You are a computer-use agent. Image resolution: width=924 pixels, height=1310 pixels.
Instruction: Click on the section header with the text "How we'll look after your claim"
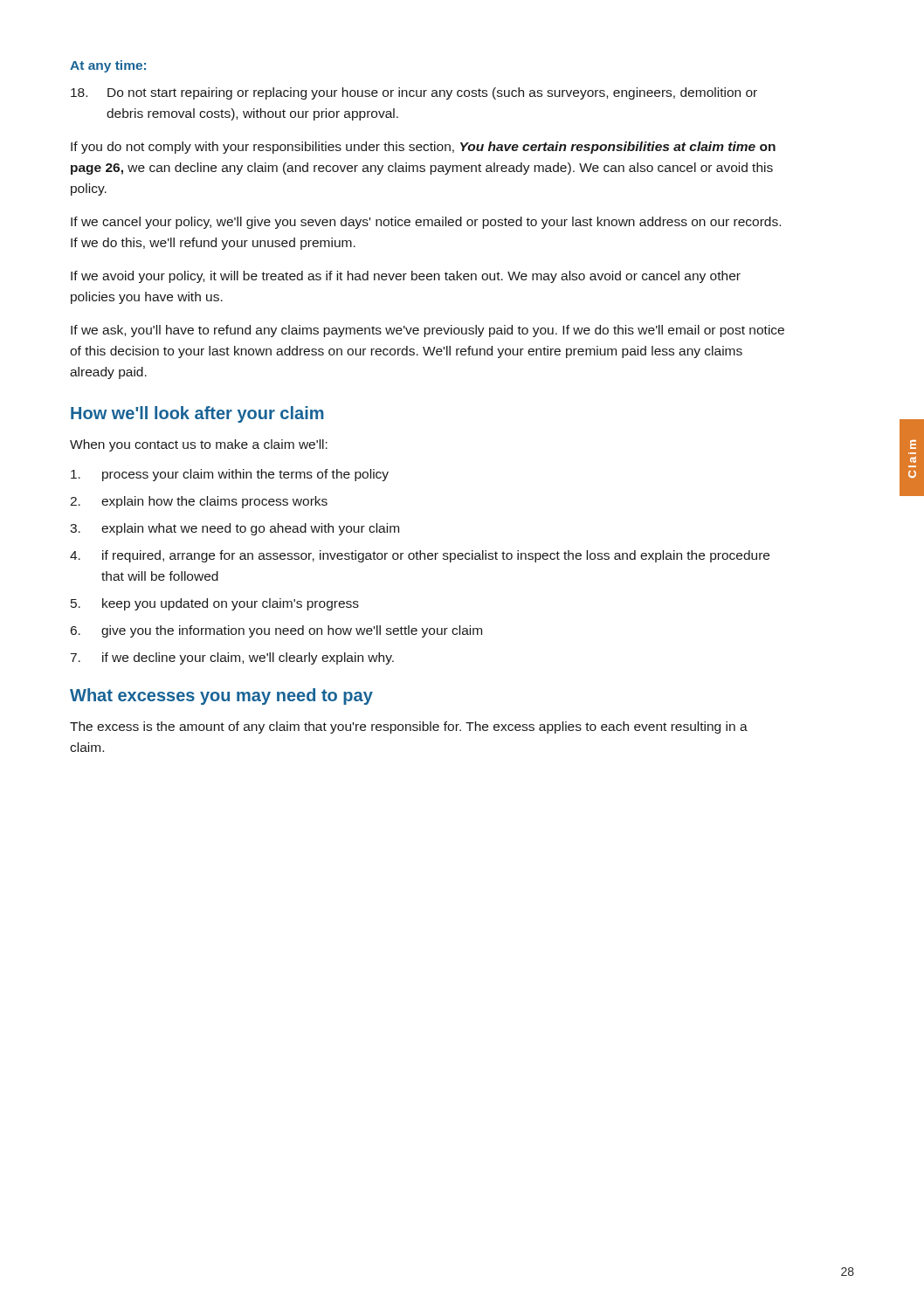197,413
